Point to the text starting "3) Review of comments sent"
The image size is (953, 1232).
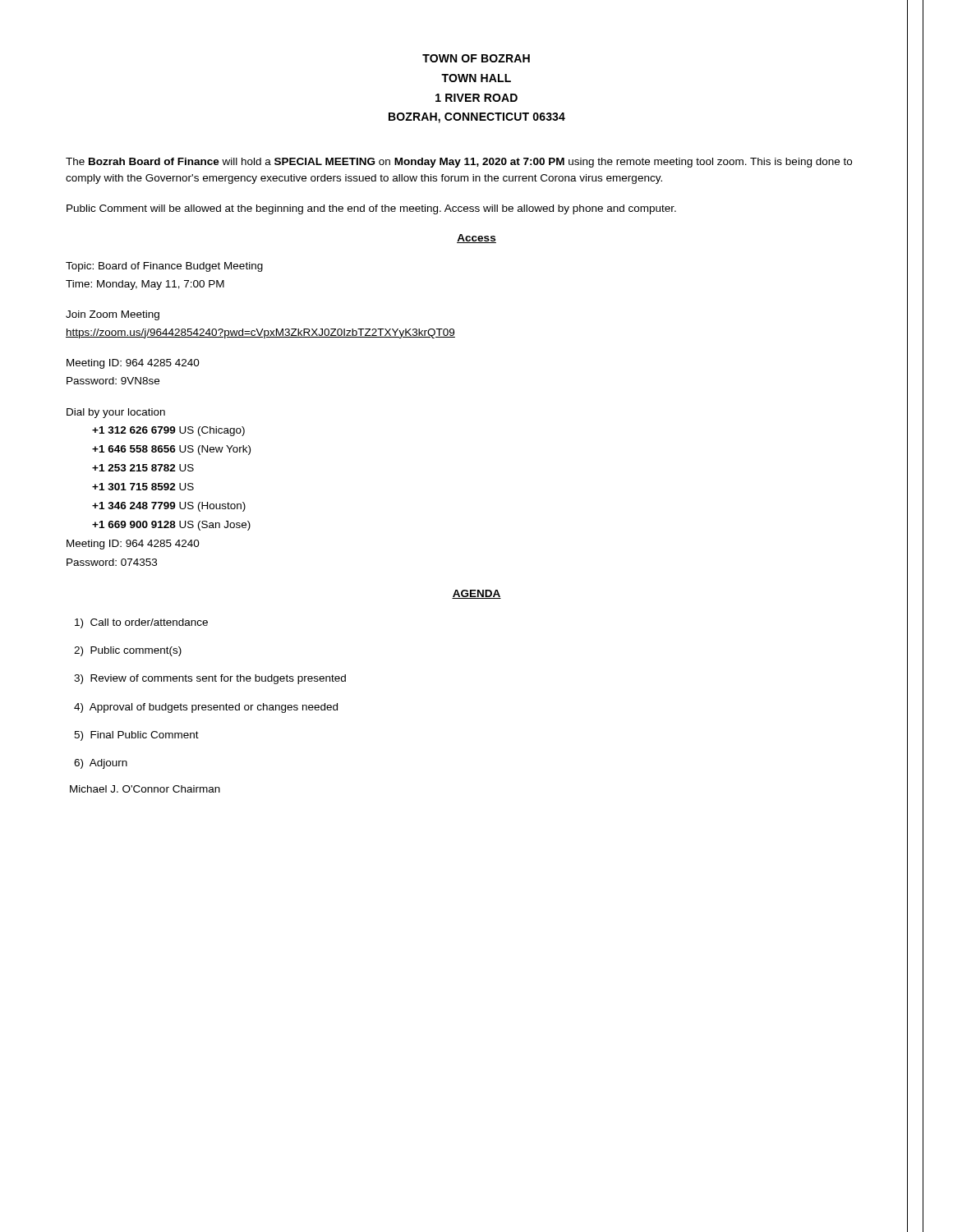coord(210,678)
